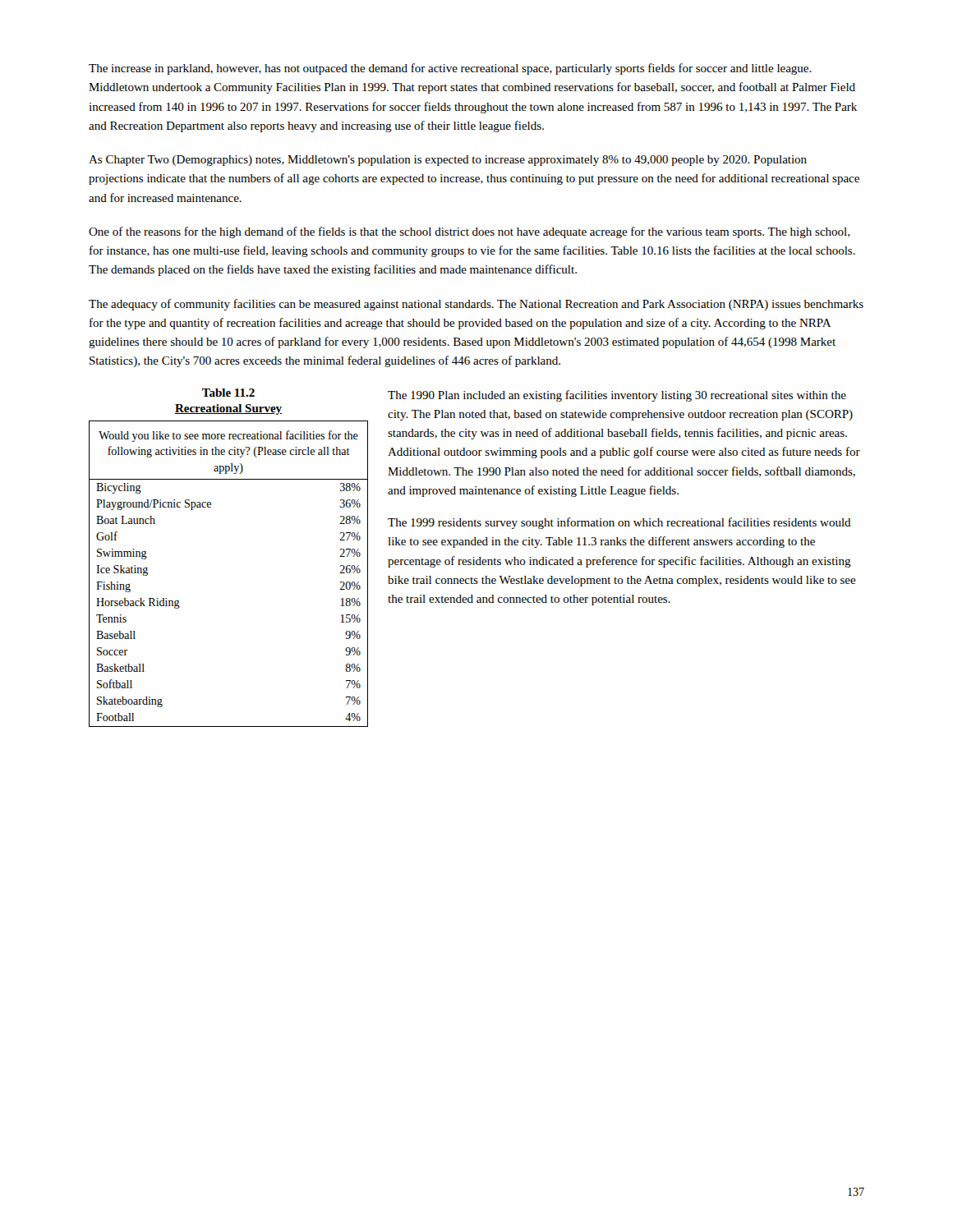The height and width of the screenshot is (1232, 953).
Task: Find the text block that says "The 1999 residents survey sought"
Action: pyautogui.click(x=622, y=561)
